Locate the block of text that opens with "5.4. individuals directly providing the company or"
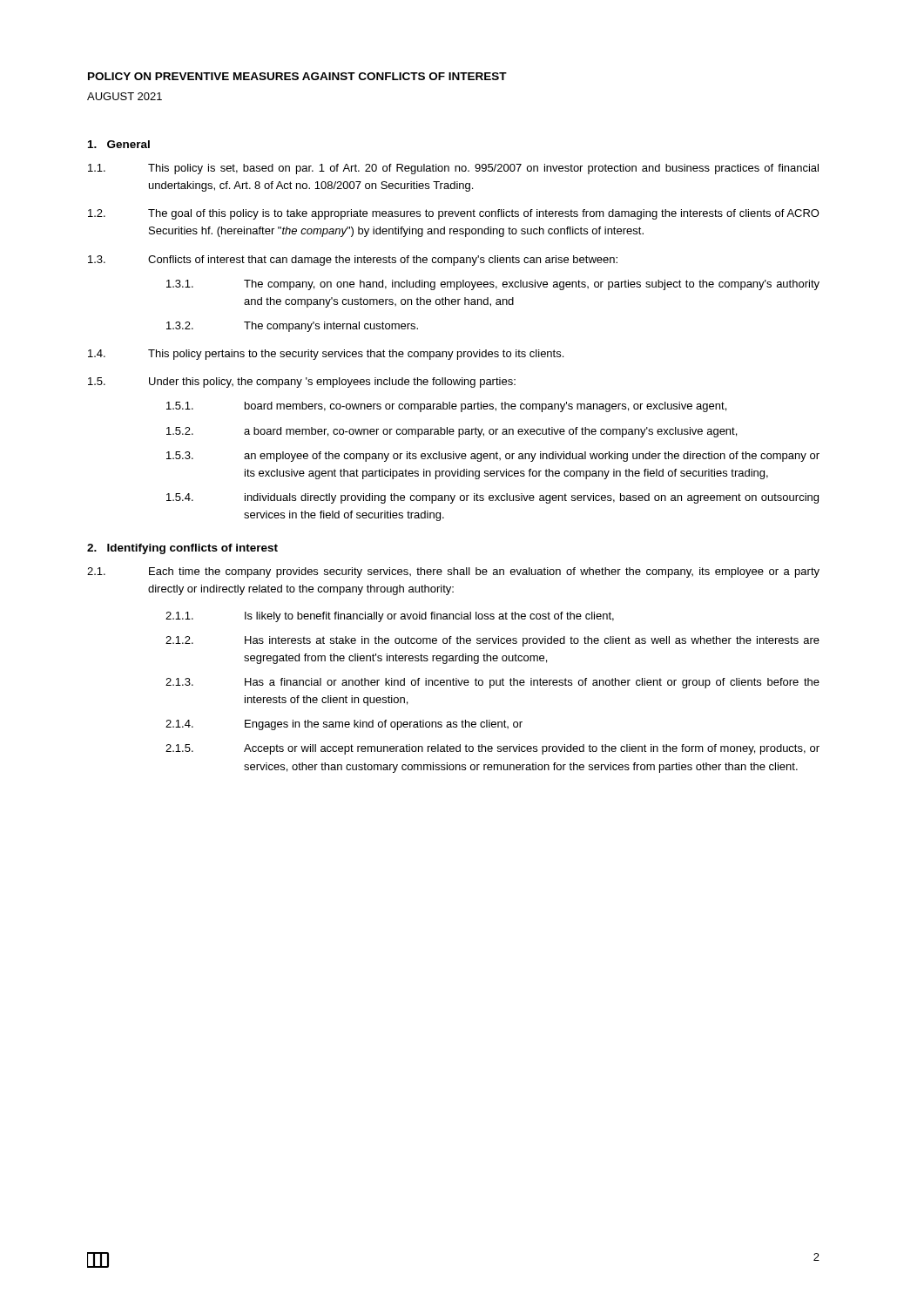The width and height of the screenshot is (924, 1307). [492, 506]
